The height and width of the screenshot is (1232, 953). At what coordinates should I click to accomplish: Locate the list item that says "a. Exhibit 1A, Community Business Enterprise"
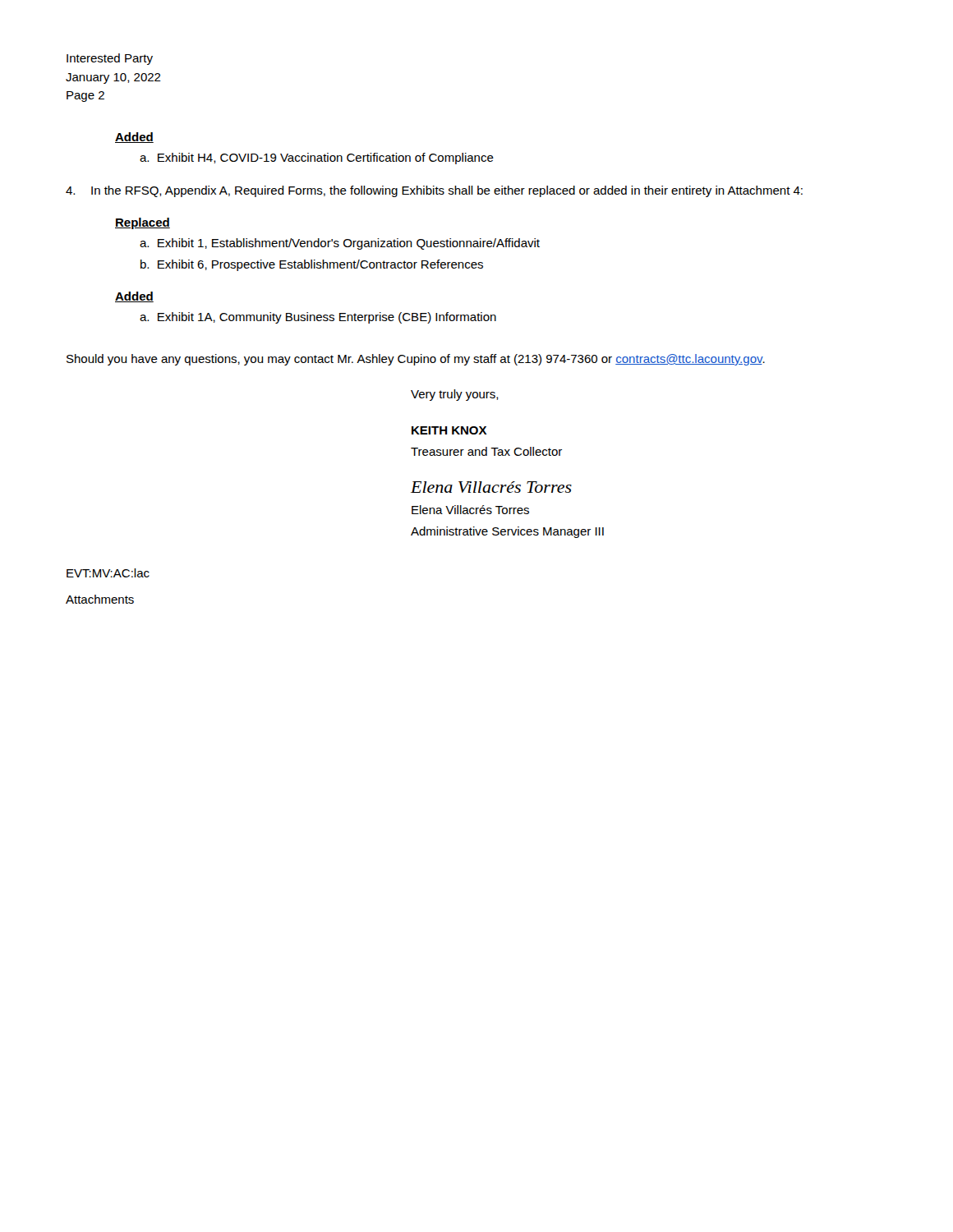[318, 316]
